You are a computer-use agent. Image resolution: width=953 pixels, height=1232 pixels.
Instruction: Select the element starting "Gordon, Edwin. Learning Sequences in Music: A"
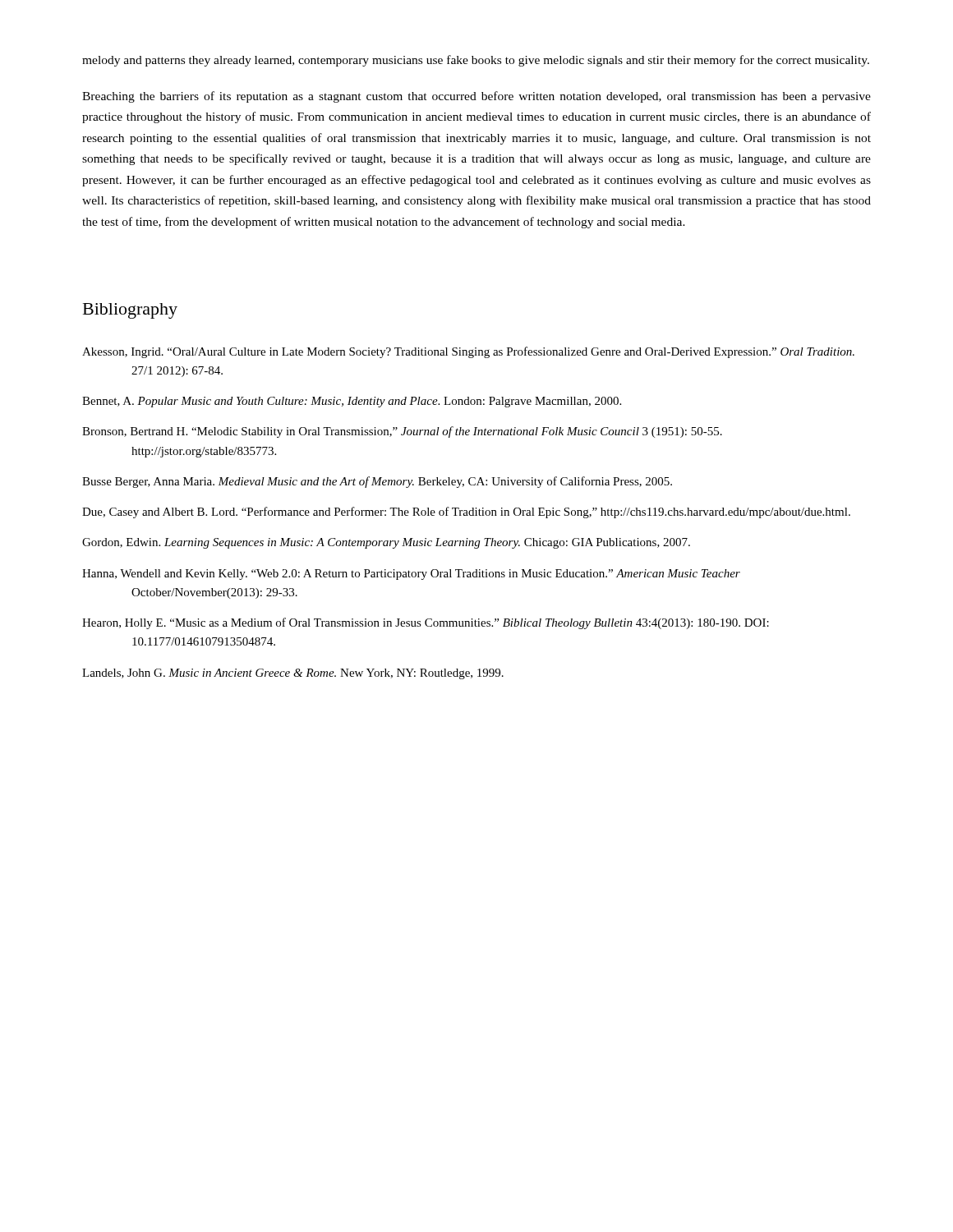(386, 542)
